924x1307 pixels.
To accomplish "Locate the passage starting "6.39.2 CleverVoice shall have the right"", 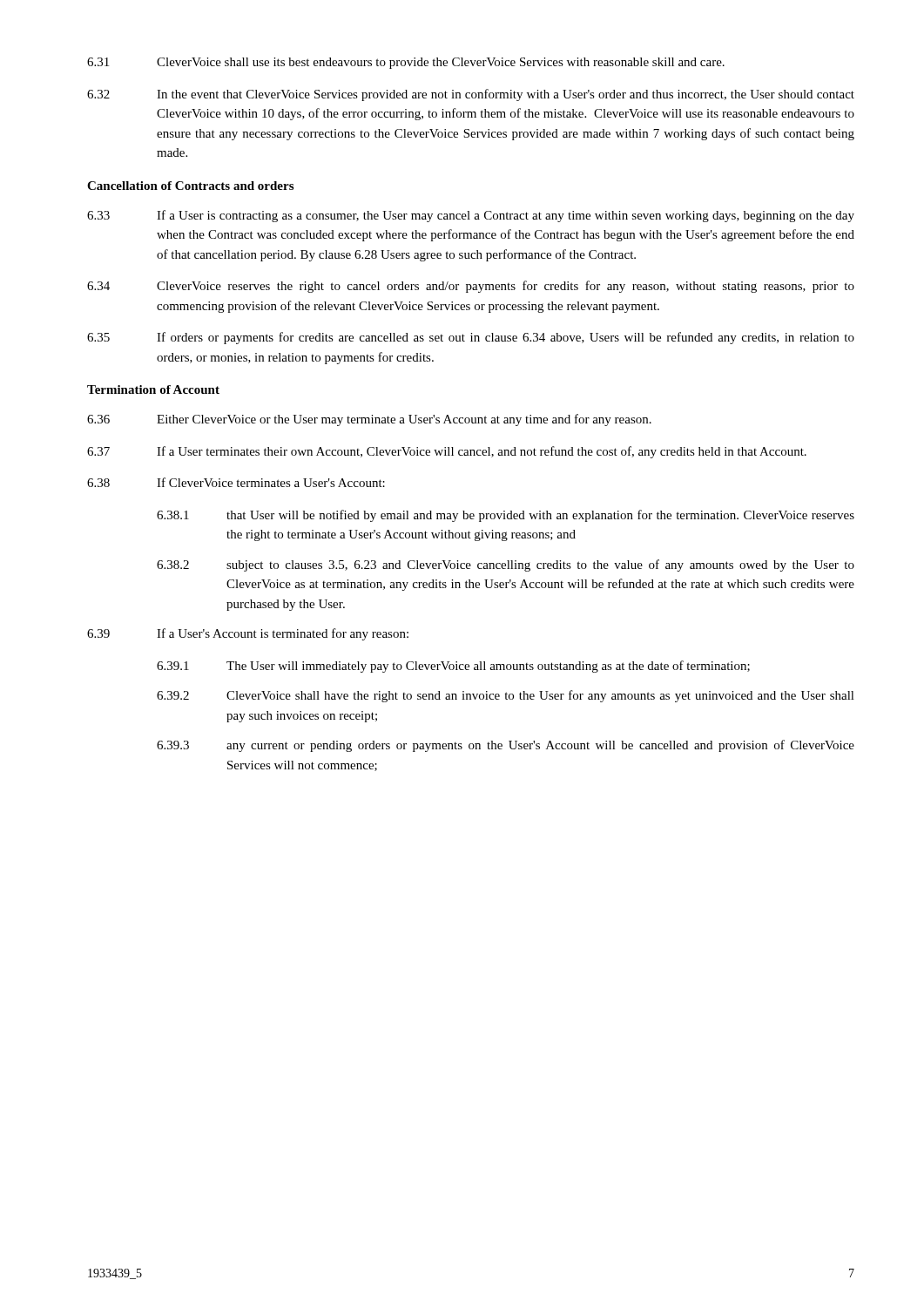I will [506, 705].
